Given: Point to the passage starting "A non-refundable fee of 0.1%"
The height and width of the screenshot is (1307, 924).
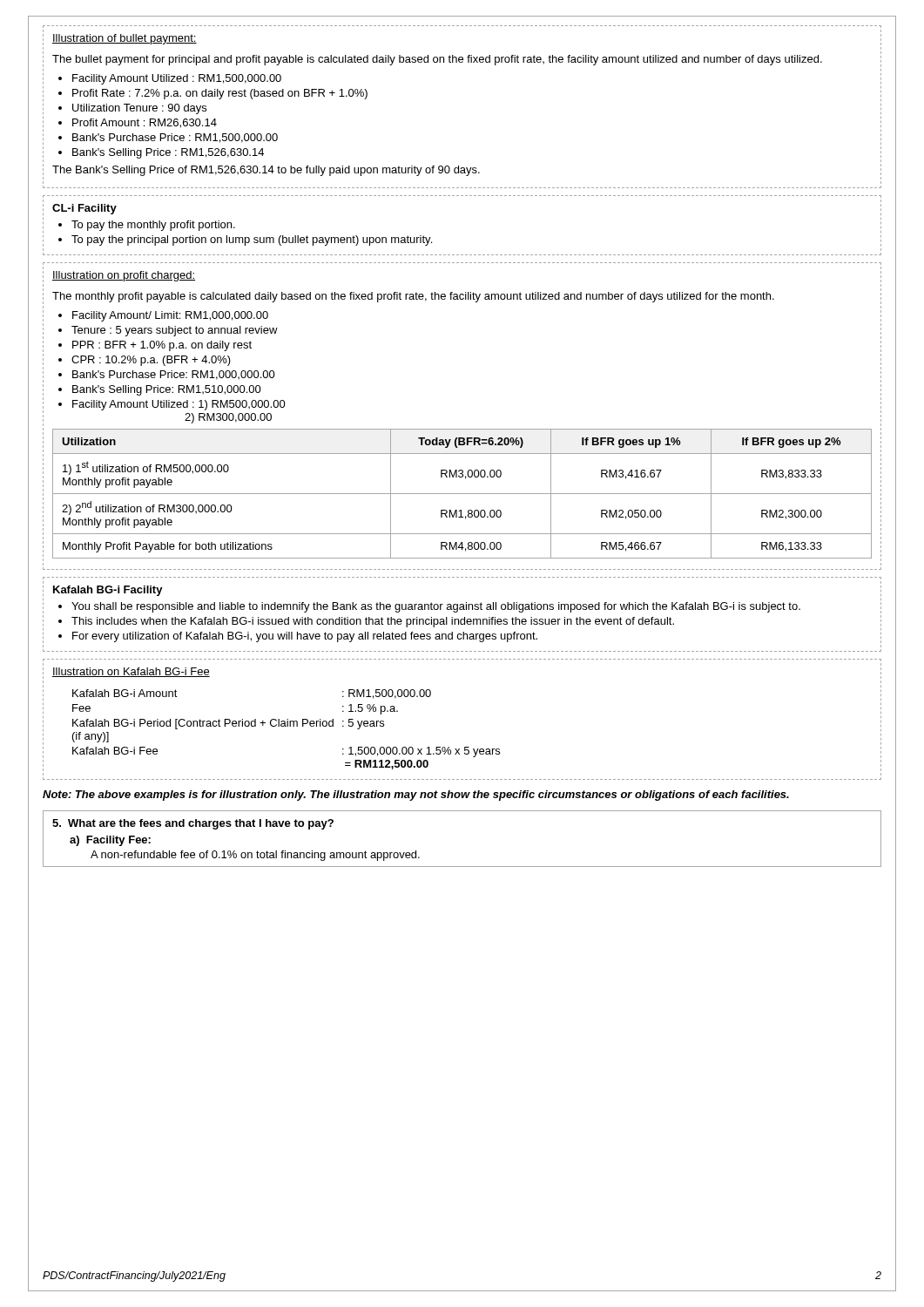Looking at the screenshot, I should click(x=255, y=854).
